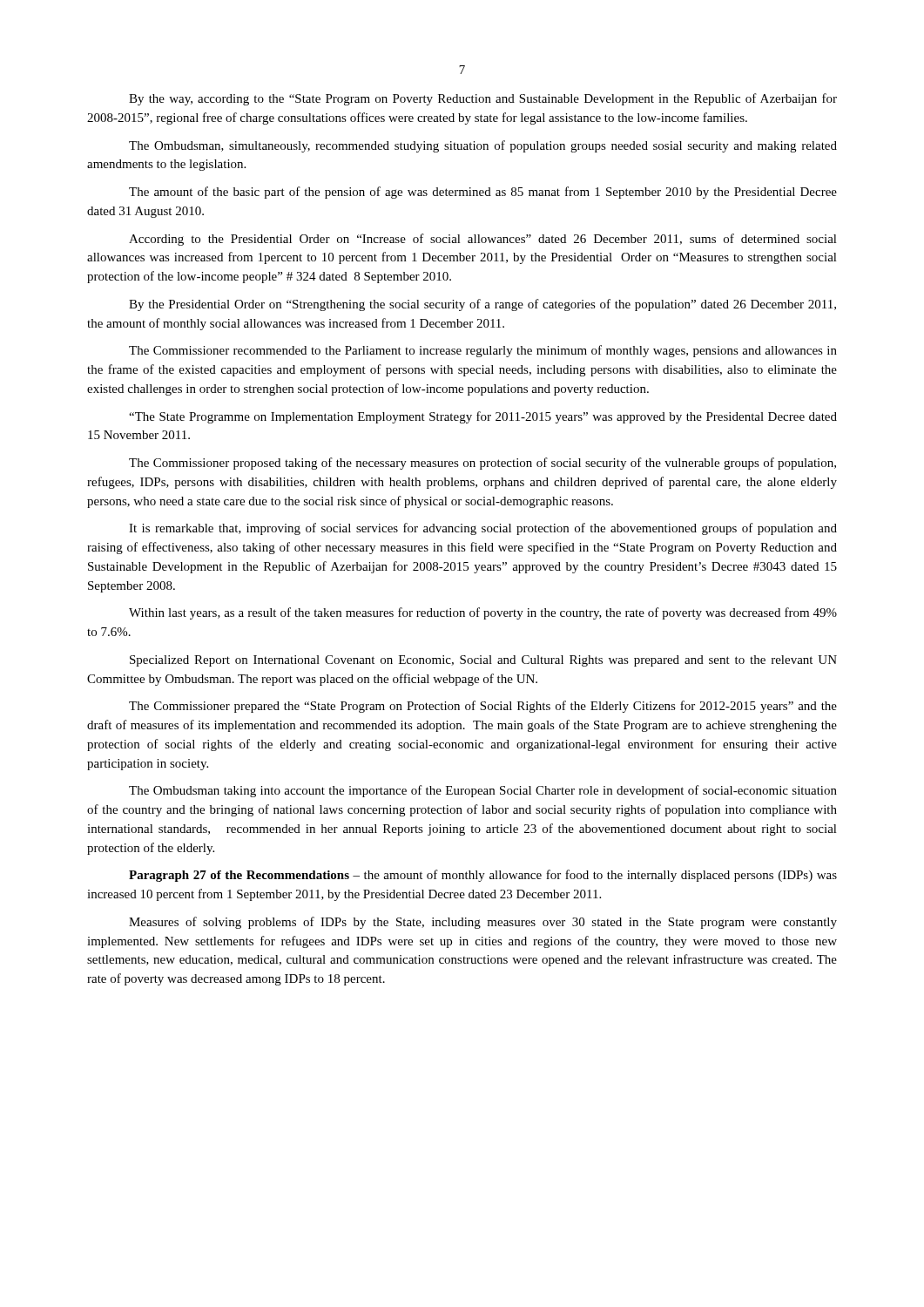
Task: Find the text block that reads "The Commissioner proposed taking of the"
Action: [x=462, y=482]
